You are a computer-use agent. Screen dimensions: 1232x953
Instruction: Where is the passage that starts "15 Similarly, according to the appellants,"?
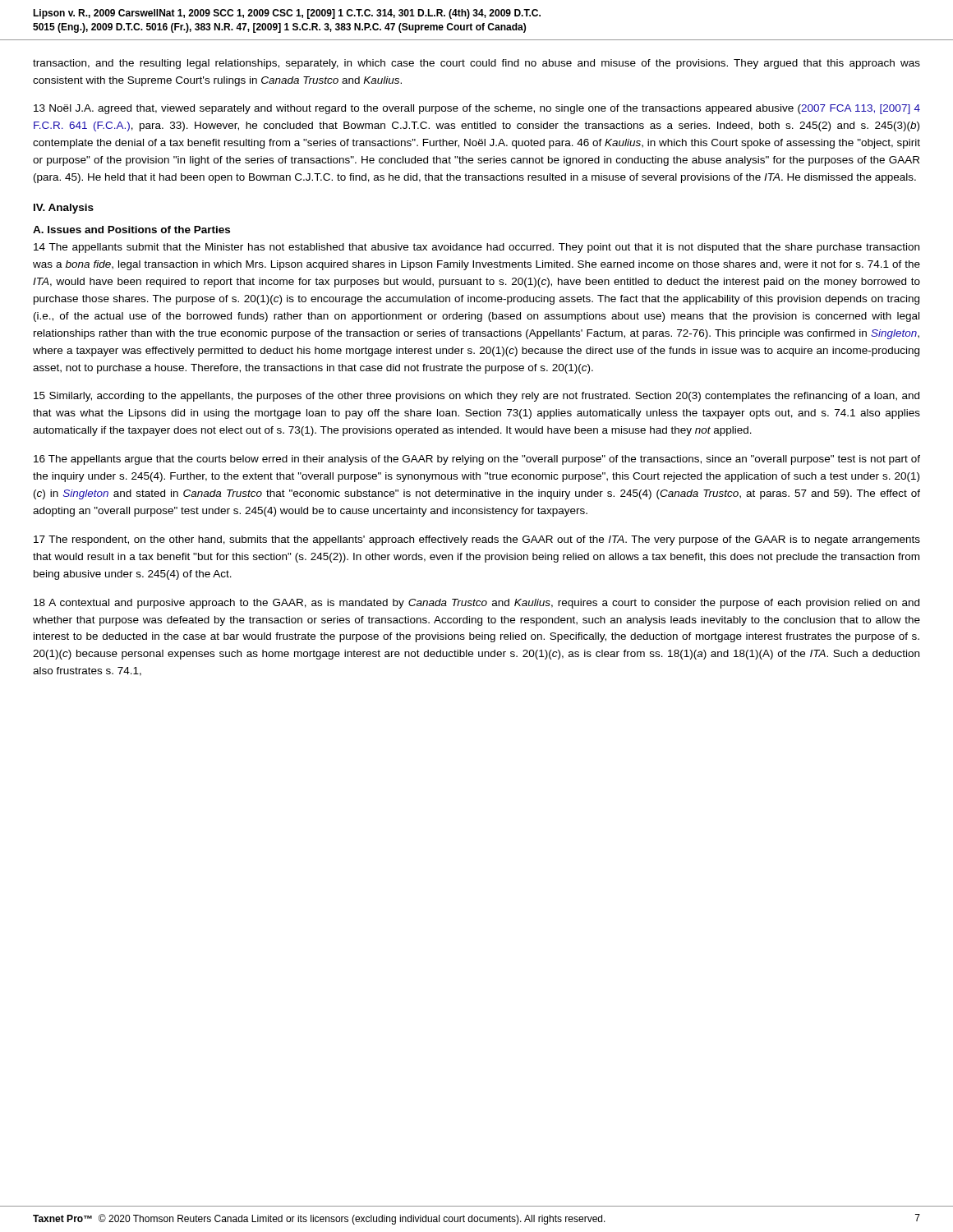click(x=476, y=413)
